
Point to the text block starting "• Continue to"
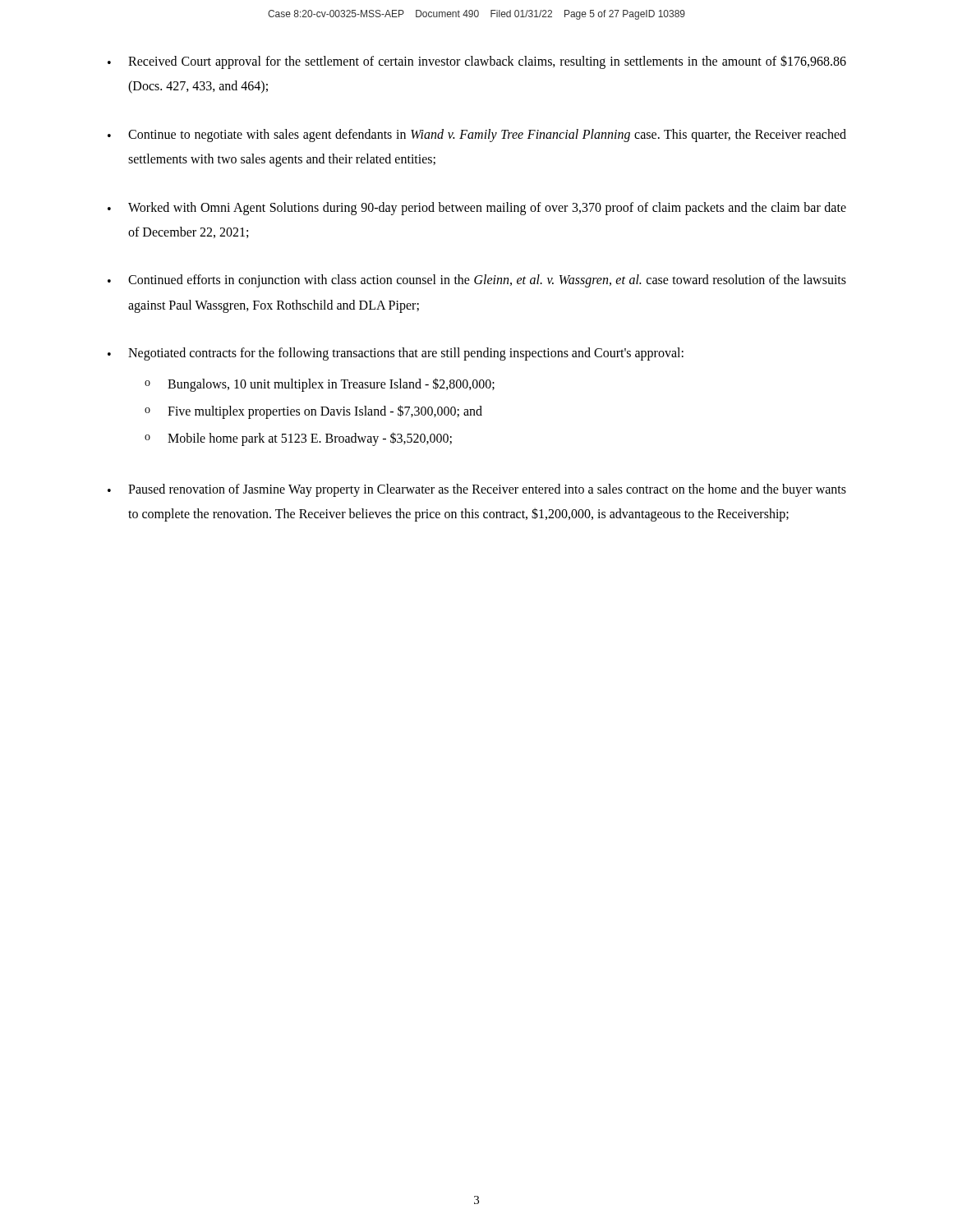tap(476, 147)
